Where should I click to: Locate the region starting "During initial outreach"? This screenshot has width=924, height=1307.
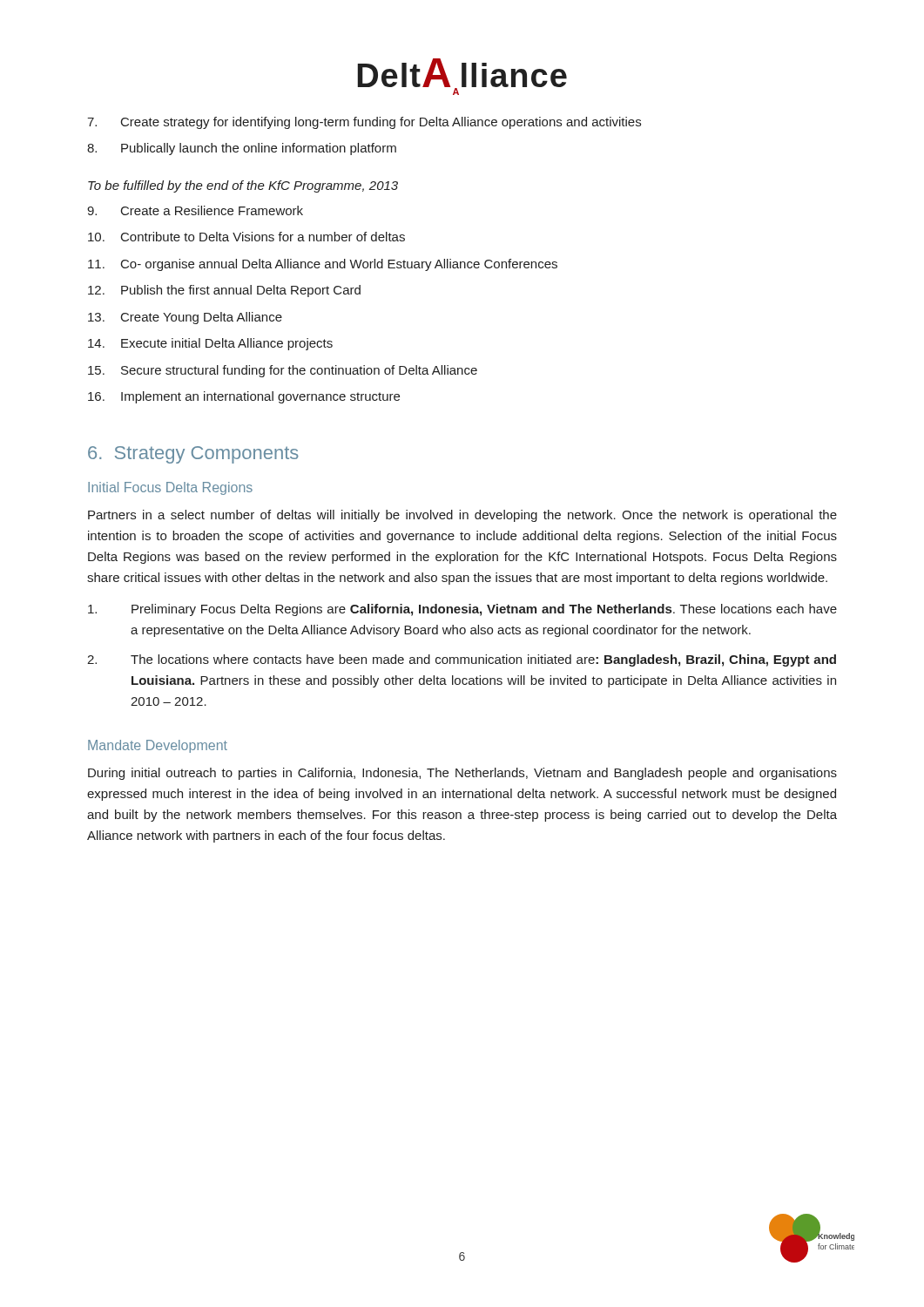point(462,803)
